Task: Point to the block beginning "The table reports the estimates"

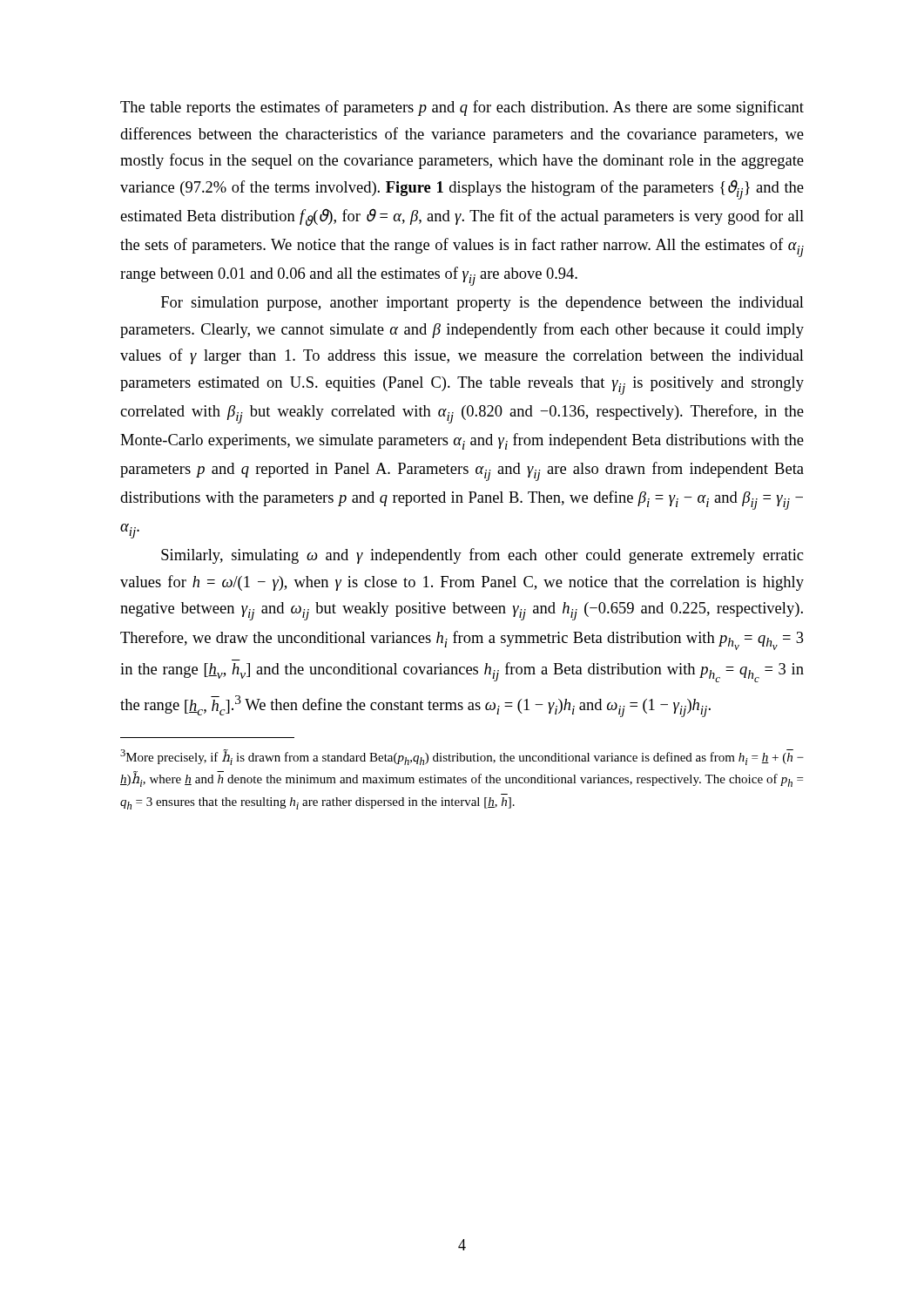Action: pyautogui.click(x=462, y=192)
